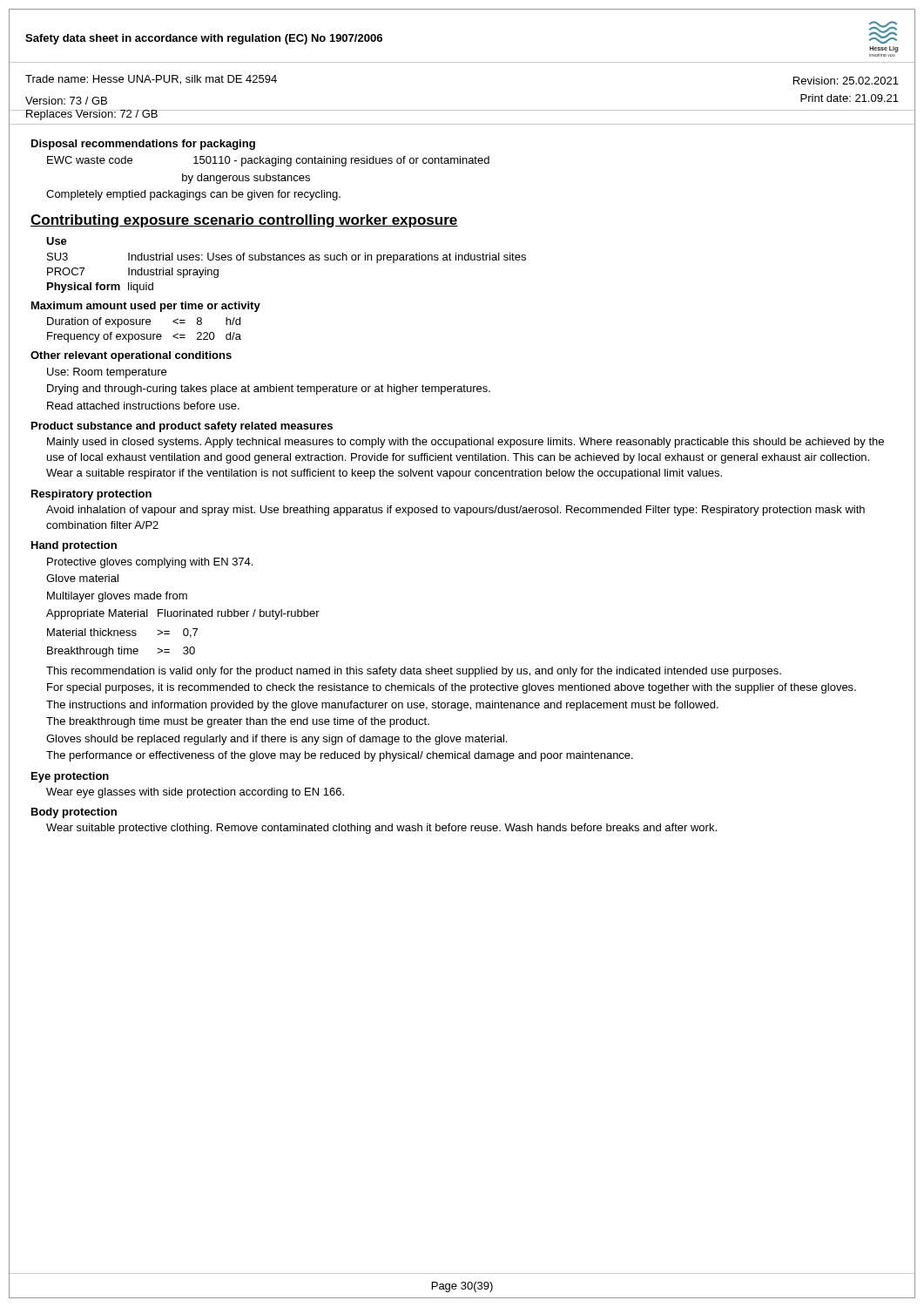924x1307 pixels.
Task: Point to the block beginning "Mainly used in closed systems. Apply"
Action: tap(465, 457)
